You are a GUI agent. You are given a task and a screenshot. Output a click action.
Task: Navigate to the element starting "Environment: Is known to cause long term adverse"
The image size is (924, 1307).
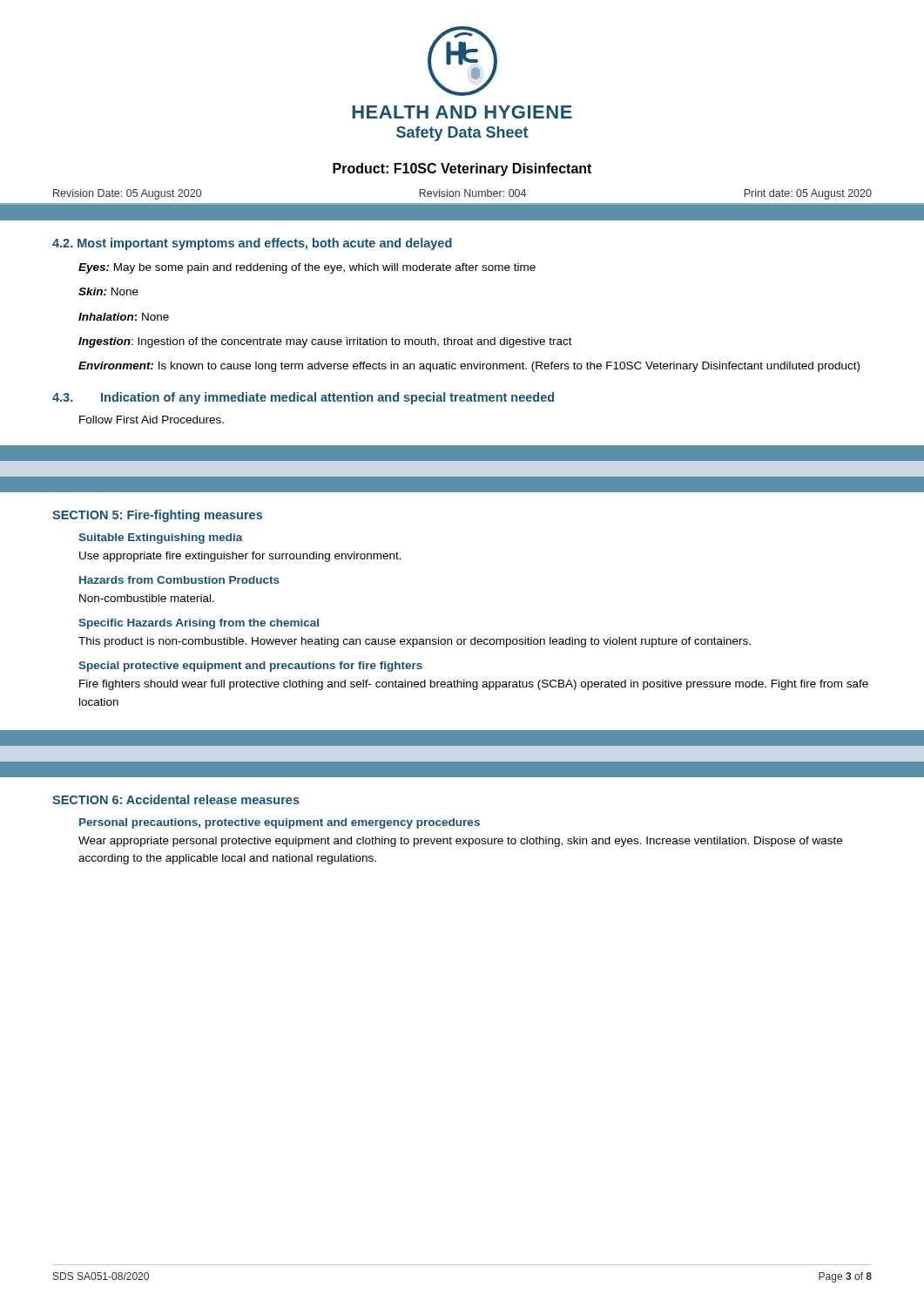469,366
